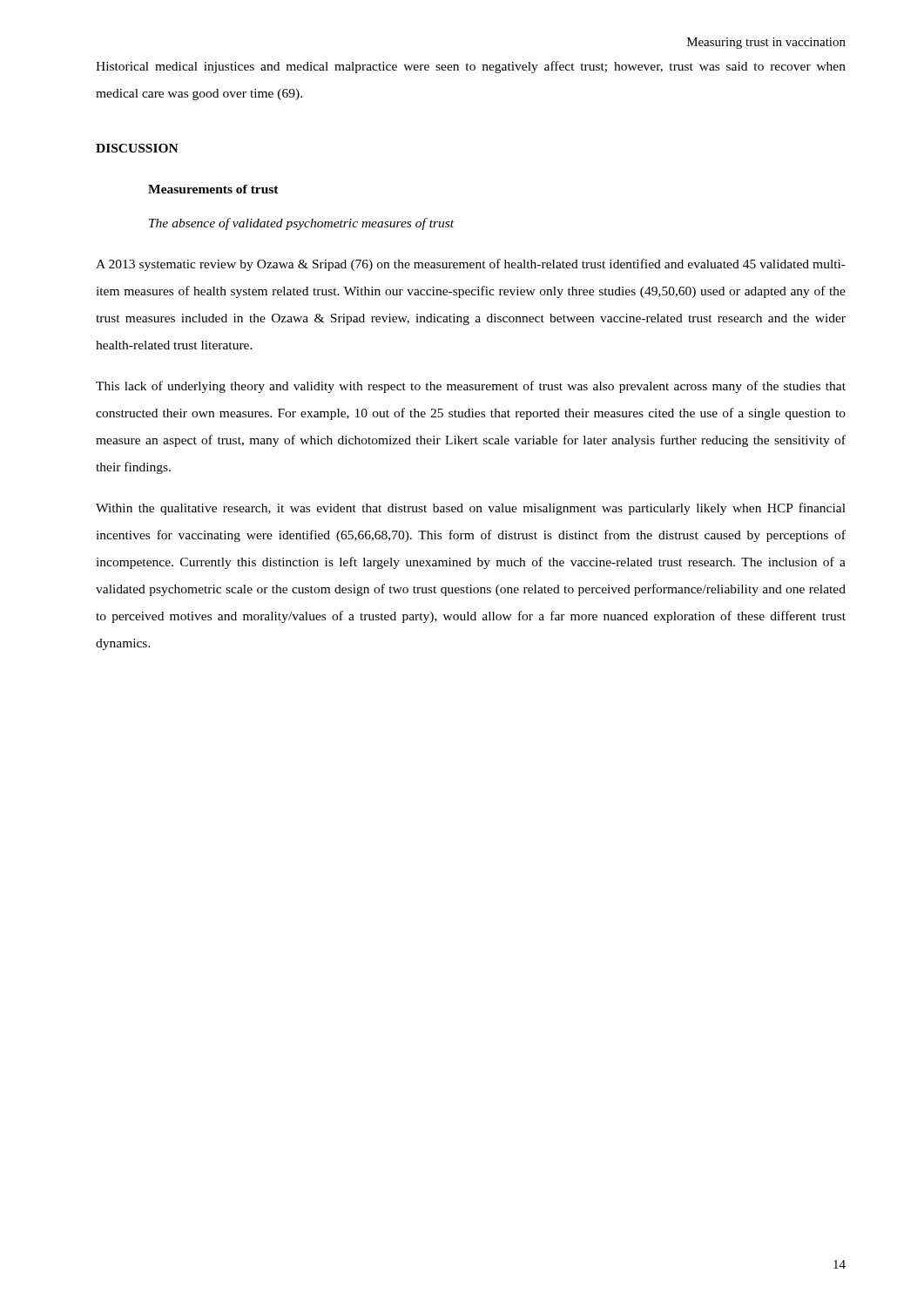The image size is (924, 1307).
Task: Click the passage that begins "Historical medical injustices and"
Action: (471, 79)
